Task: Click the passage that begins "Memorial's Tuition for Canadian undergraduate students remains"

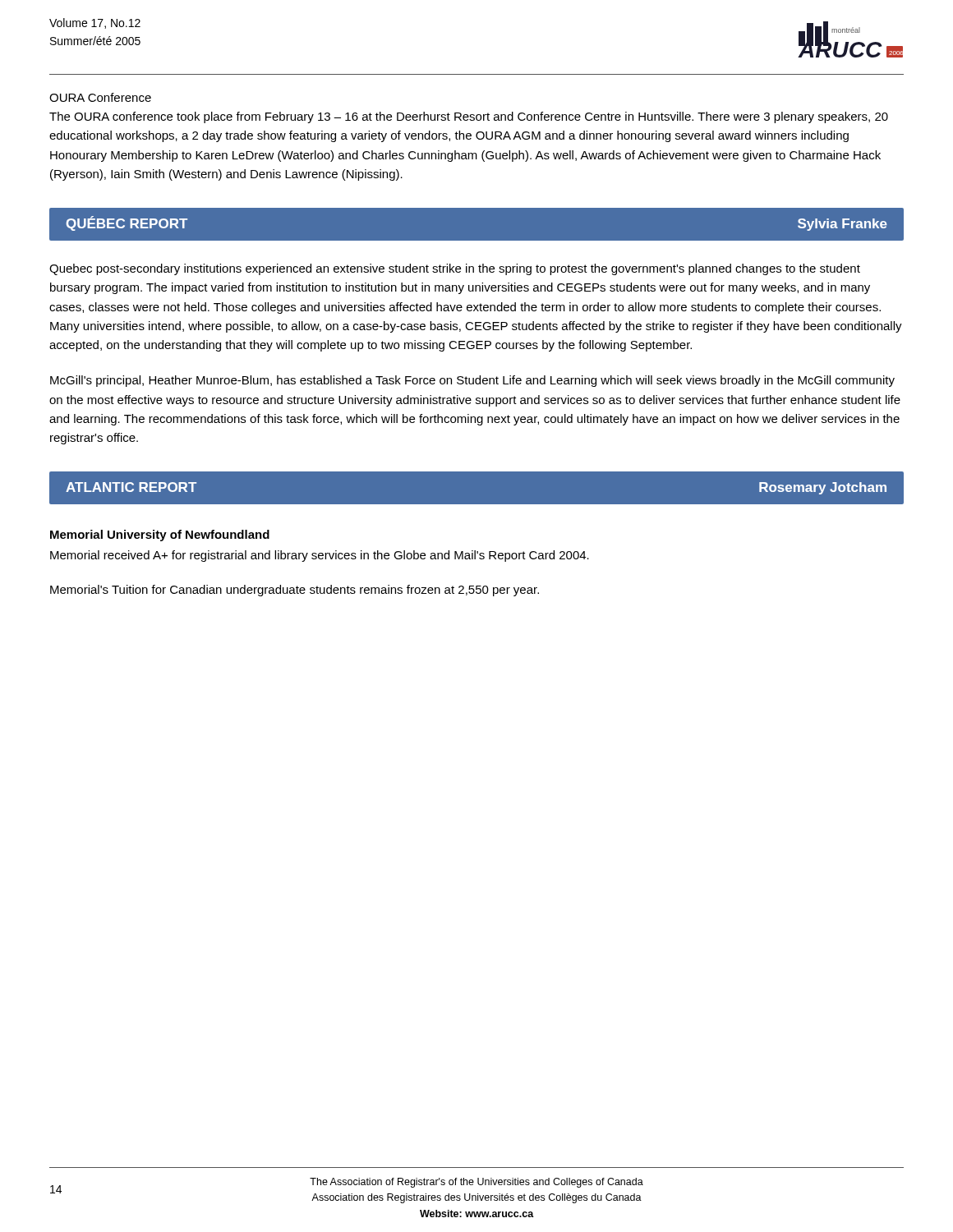Action: [x=295, y=589]
